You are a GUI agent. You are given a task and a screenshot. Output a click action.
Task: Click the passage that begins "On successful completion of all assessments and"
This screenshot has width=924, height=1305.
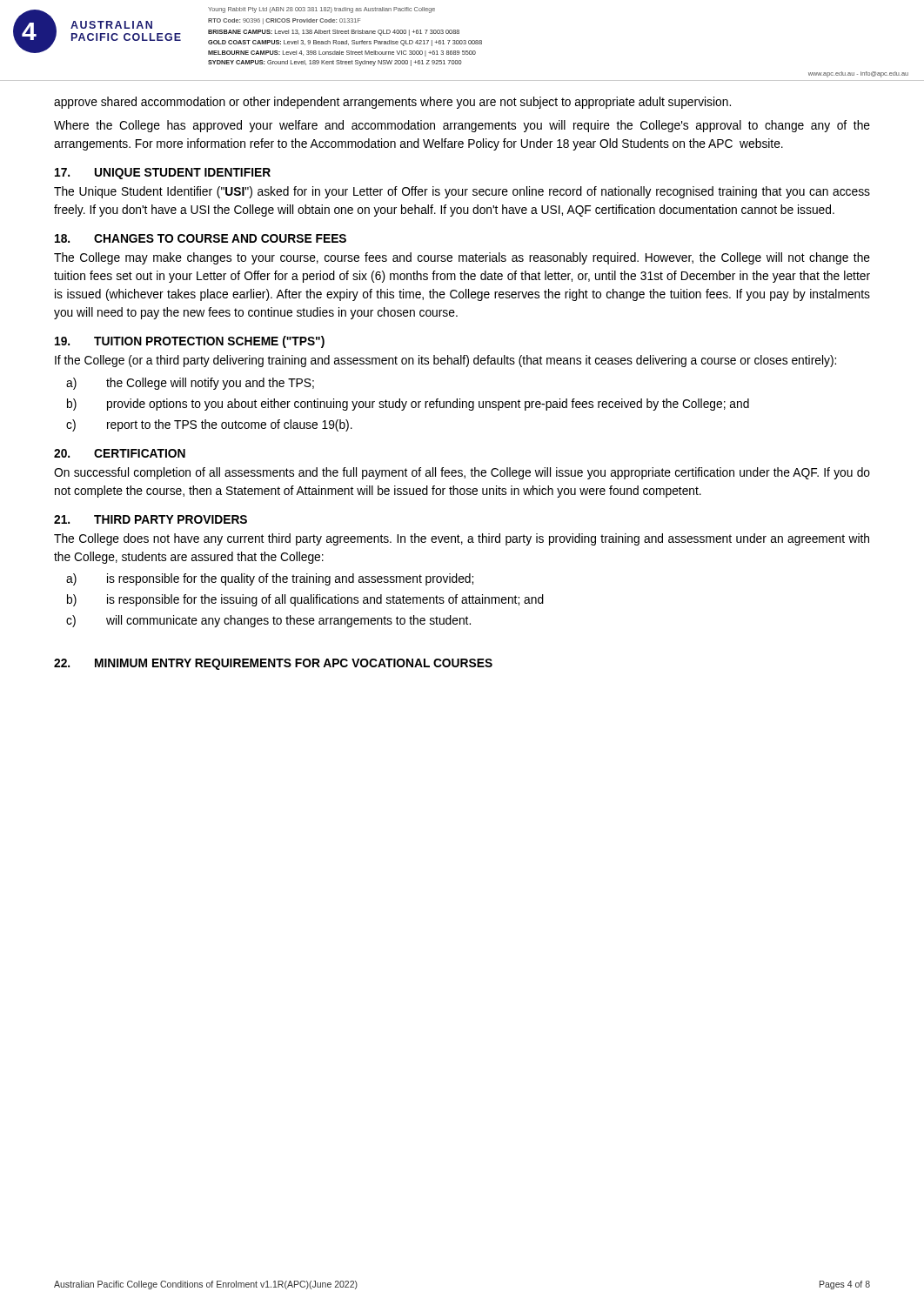pyautogui.click(x=462, y=482)
